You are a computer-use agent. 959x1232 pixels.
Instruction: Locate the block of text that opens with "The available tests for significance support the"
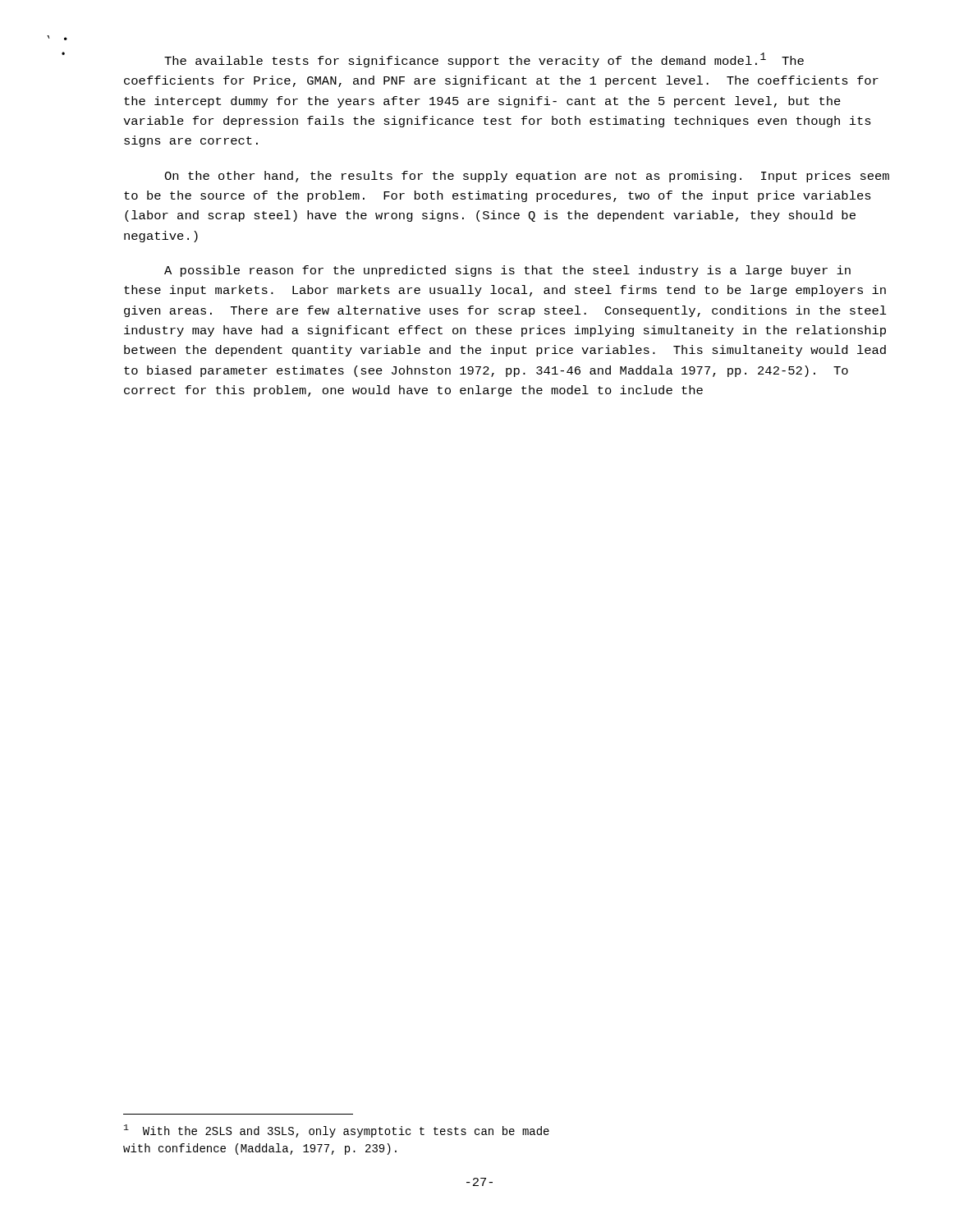(x=508, y=225)
